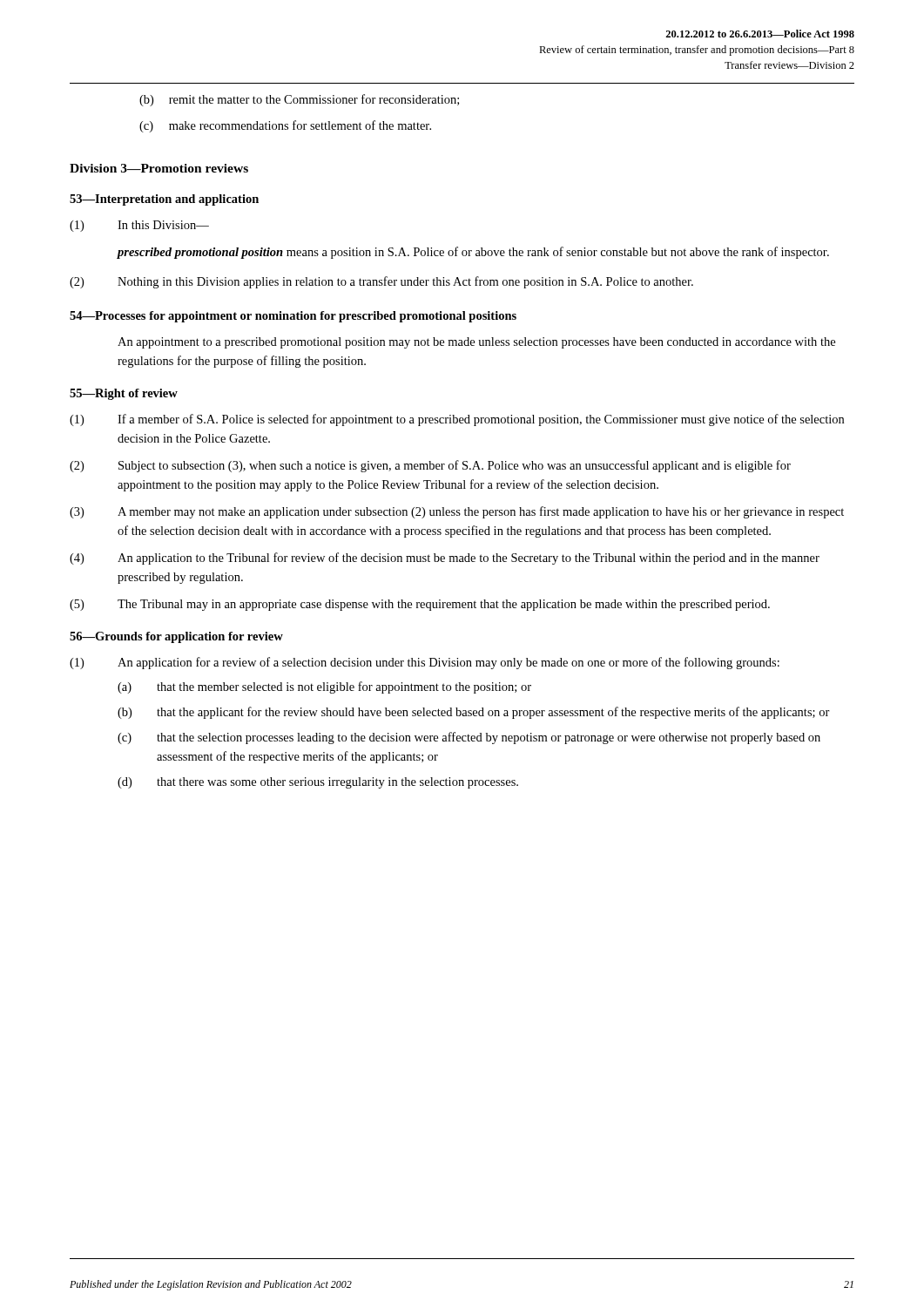Select the passage starting "(5) The Tribunal may in an appropriate"
Image resolution: width=924 pixels, height=1307 pixels.
[x=462, y=604]
